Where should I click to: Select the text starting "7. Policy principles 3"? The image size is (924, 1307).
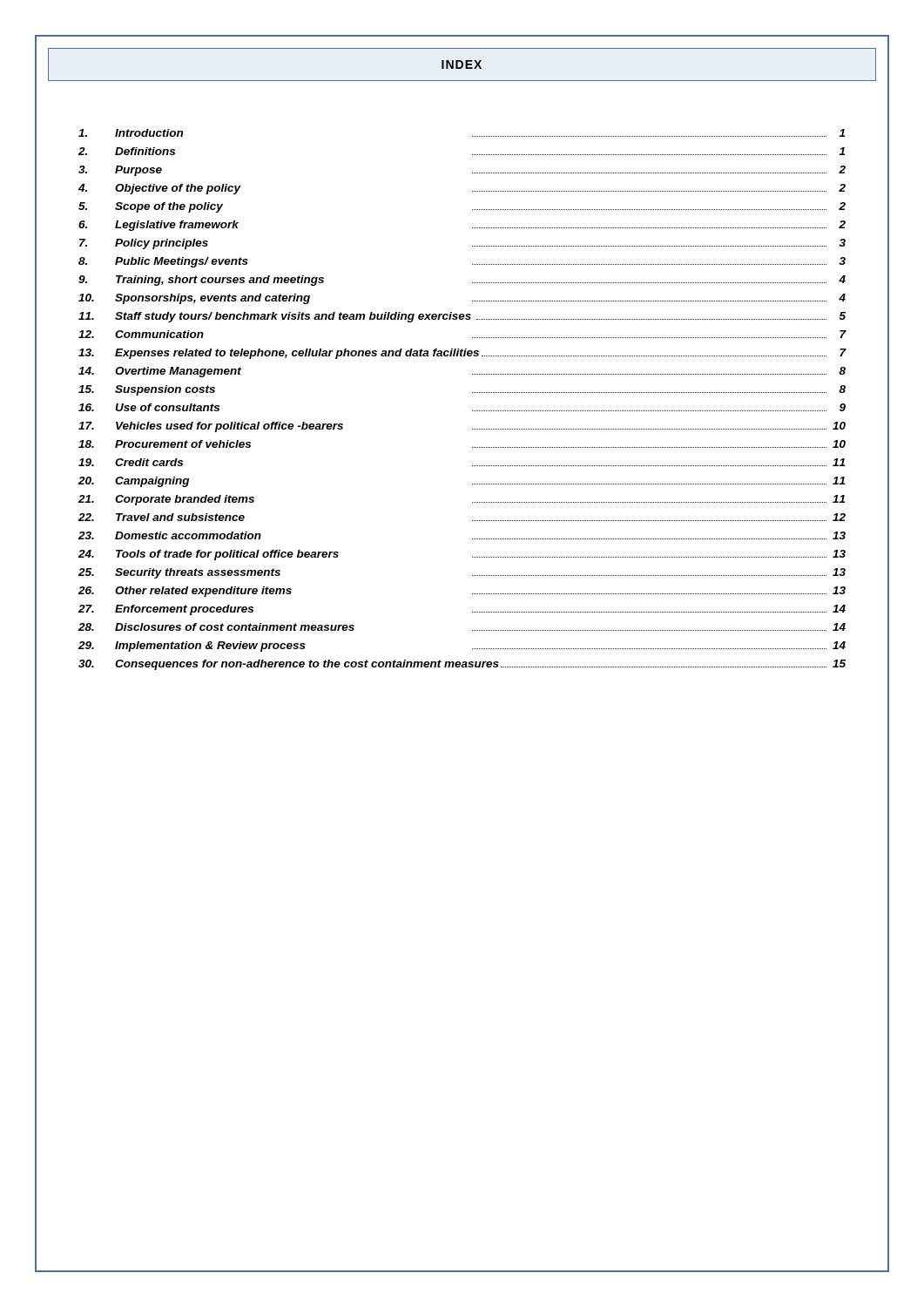[x=462, y=243]
